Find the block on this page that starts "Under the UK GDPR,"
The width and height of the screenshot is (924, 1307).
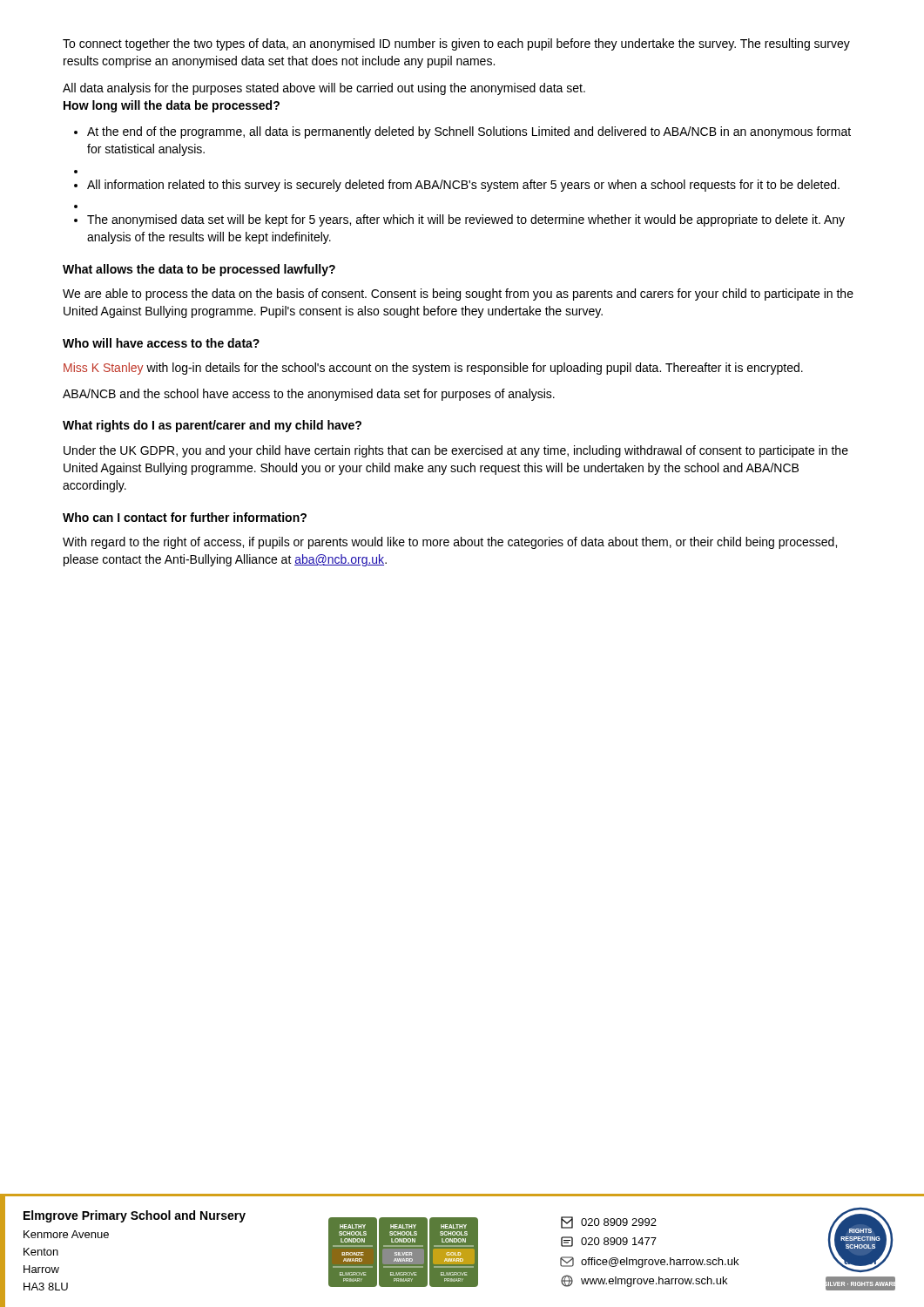[x=455, y=468]
